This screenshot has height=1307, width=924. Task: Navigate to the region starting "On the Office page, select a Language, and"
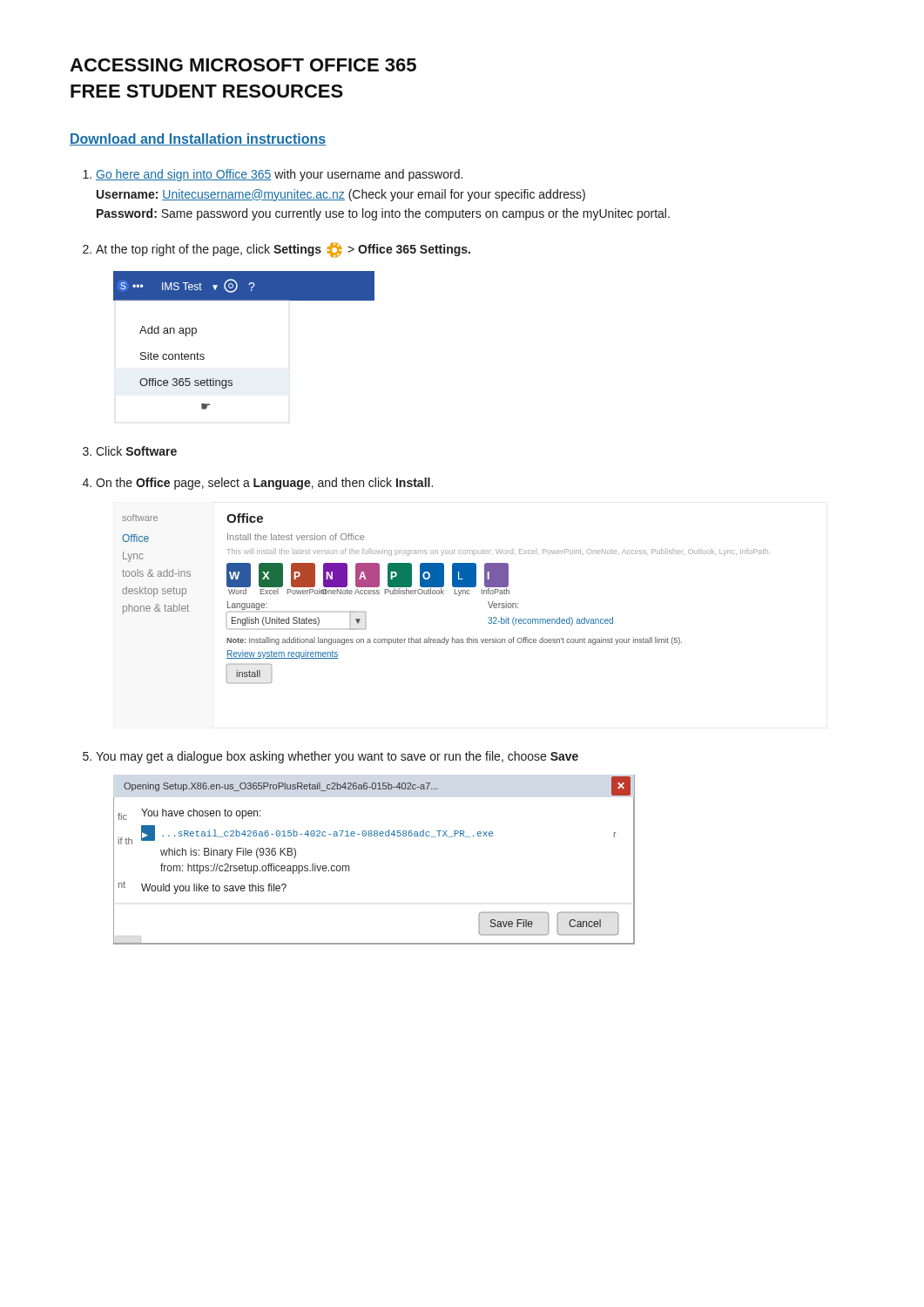point(265,483)
